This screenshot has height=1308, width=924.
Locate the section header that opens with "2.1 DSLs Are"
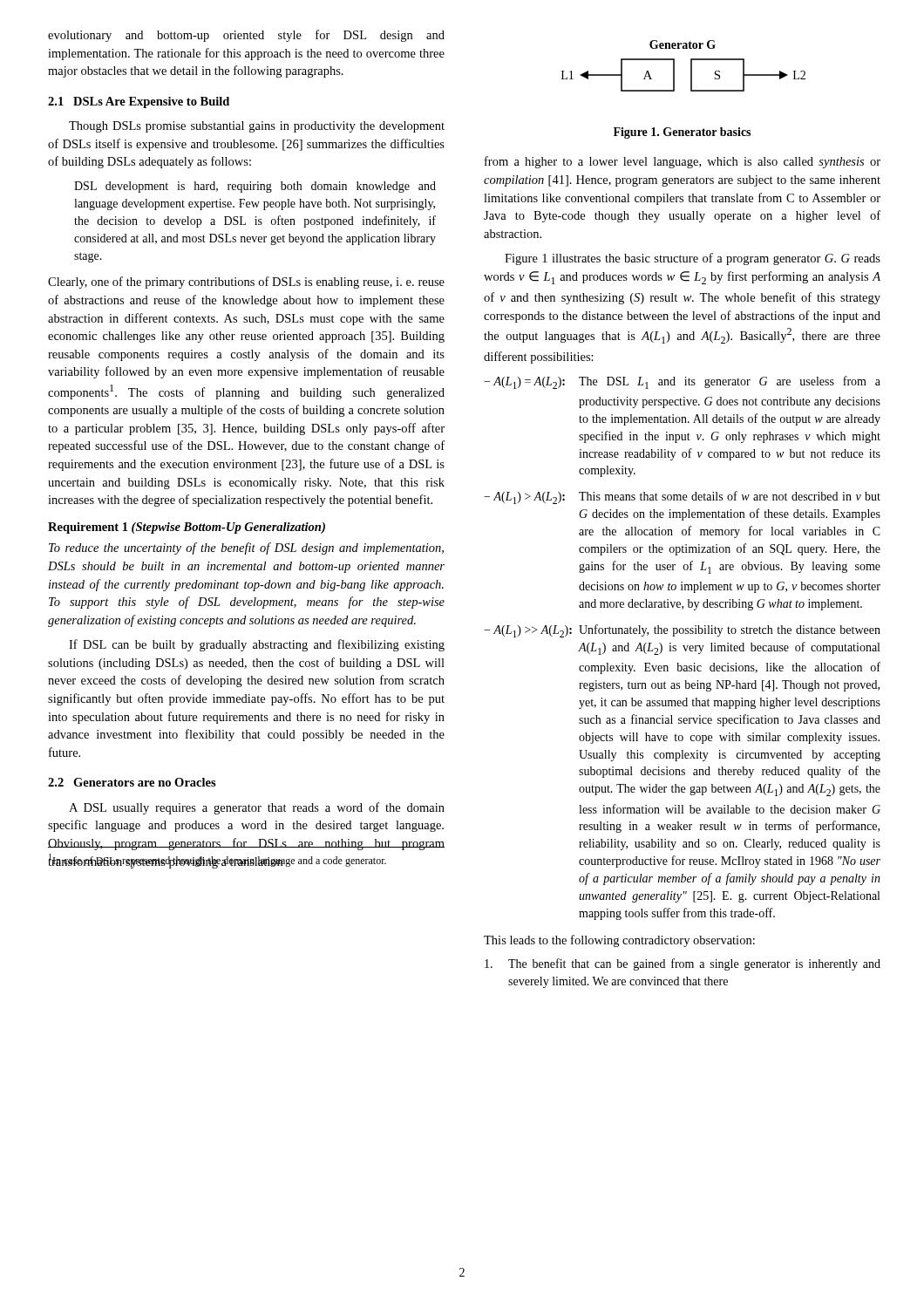point(139,101)
